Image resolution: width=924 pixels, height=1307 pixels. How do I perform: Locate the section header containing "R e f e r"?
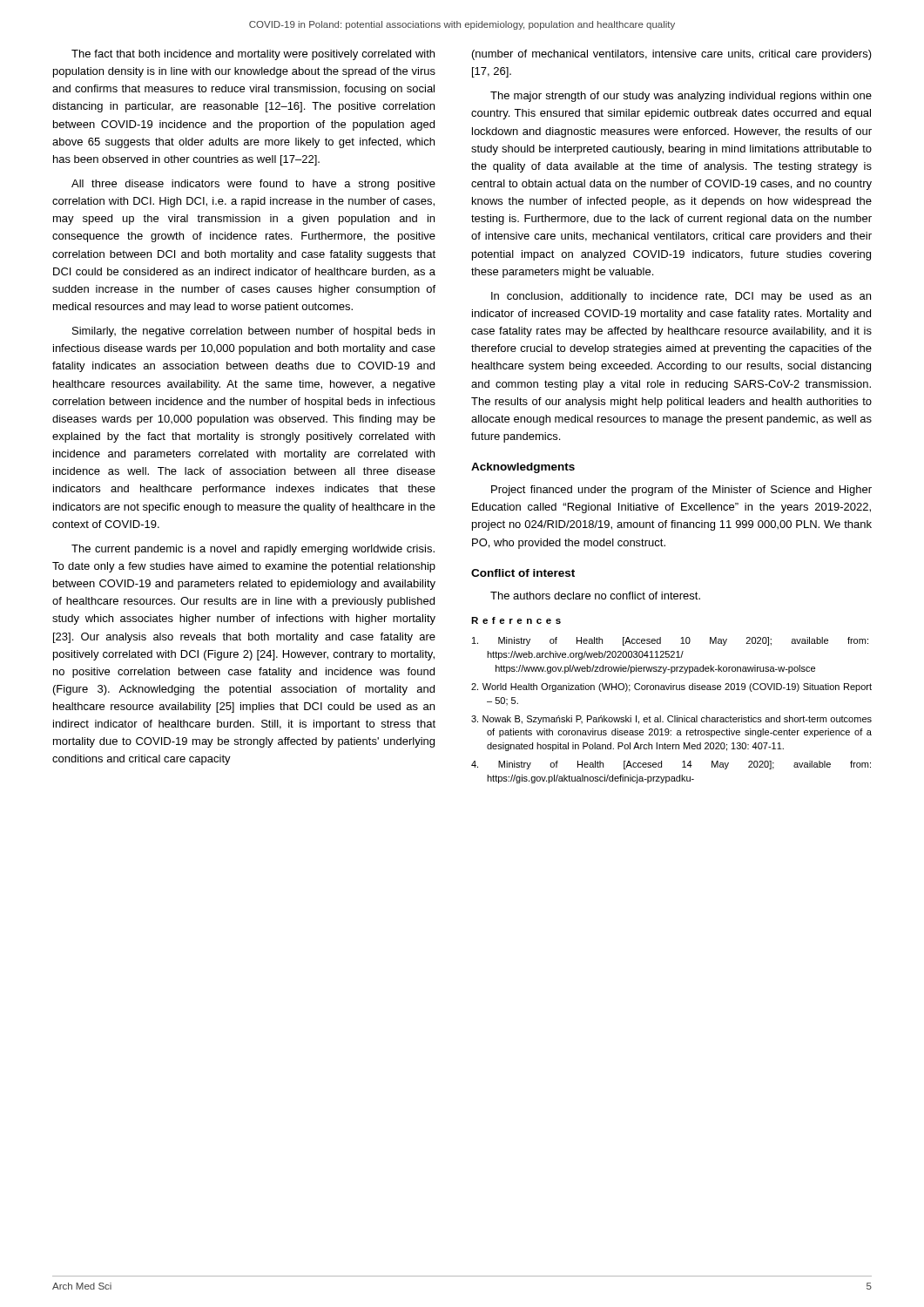(x=516, y=620)
